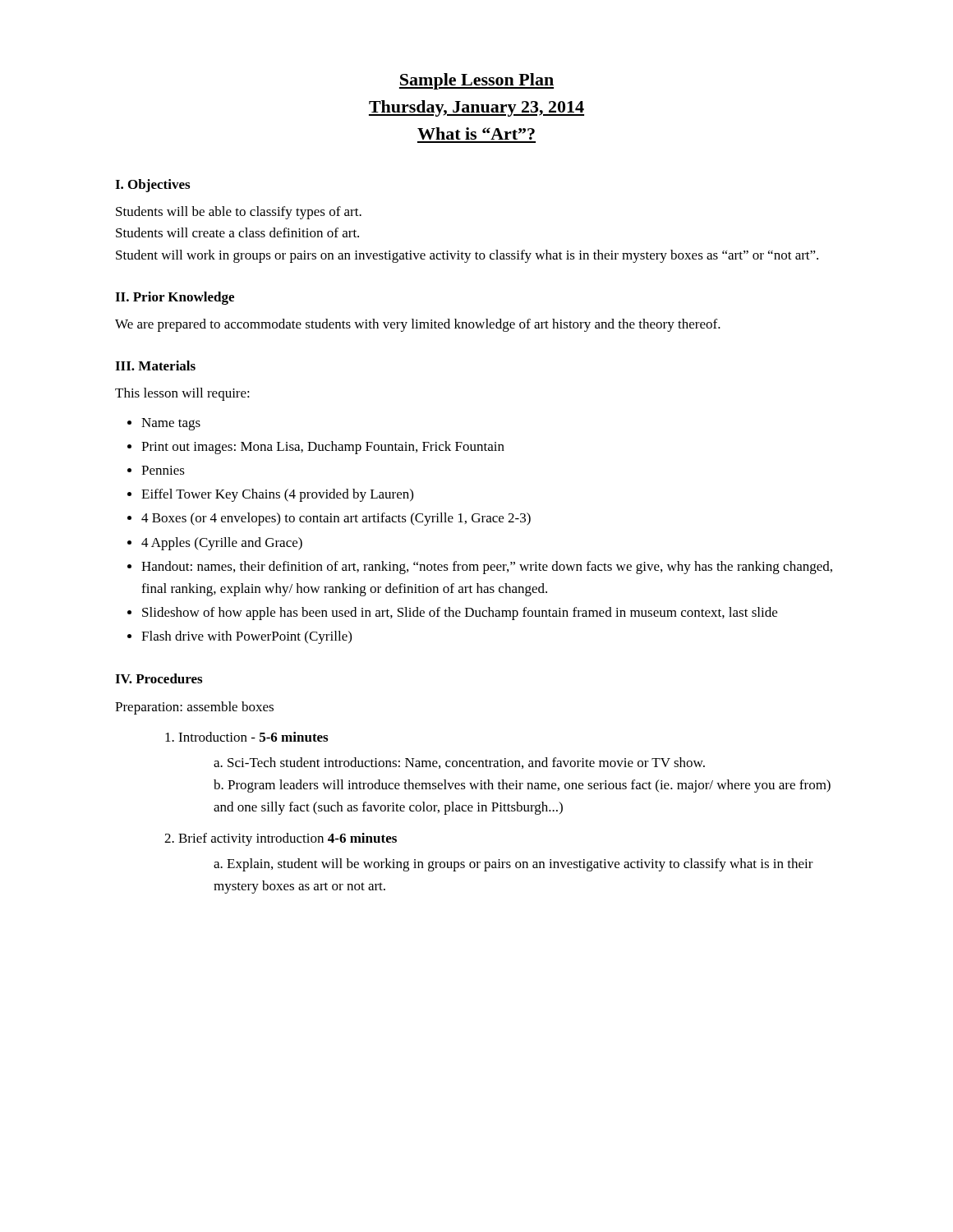953x1232 pixels.
Task: Locate the block of text that opens with "Introduction - 5-6 minutes a. Sci-Tech student"
Action: (501, 772)
